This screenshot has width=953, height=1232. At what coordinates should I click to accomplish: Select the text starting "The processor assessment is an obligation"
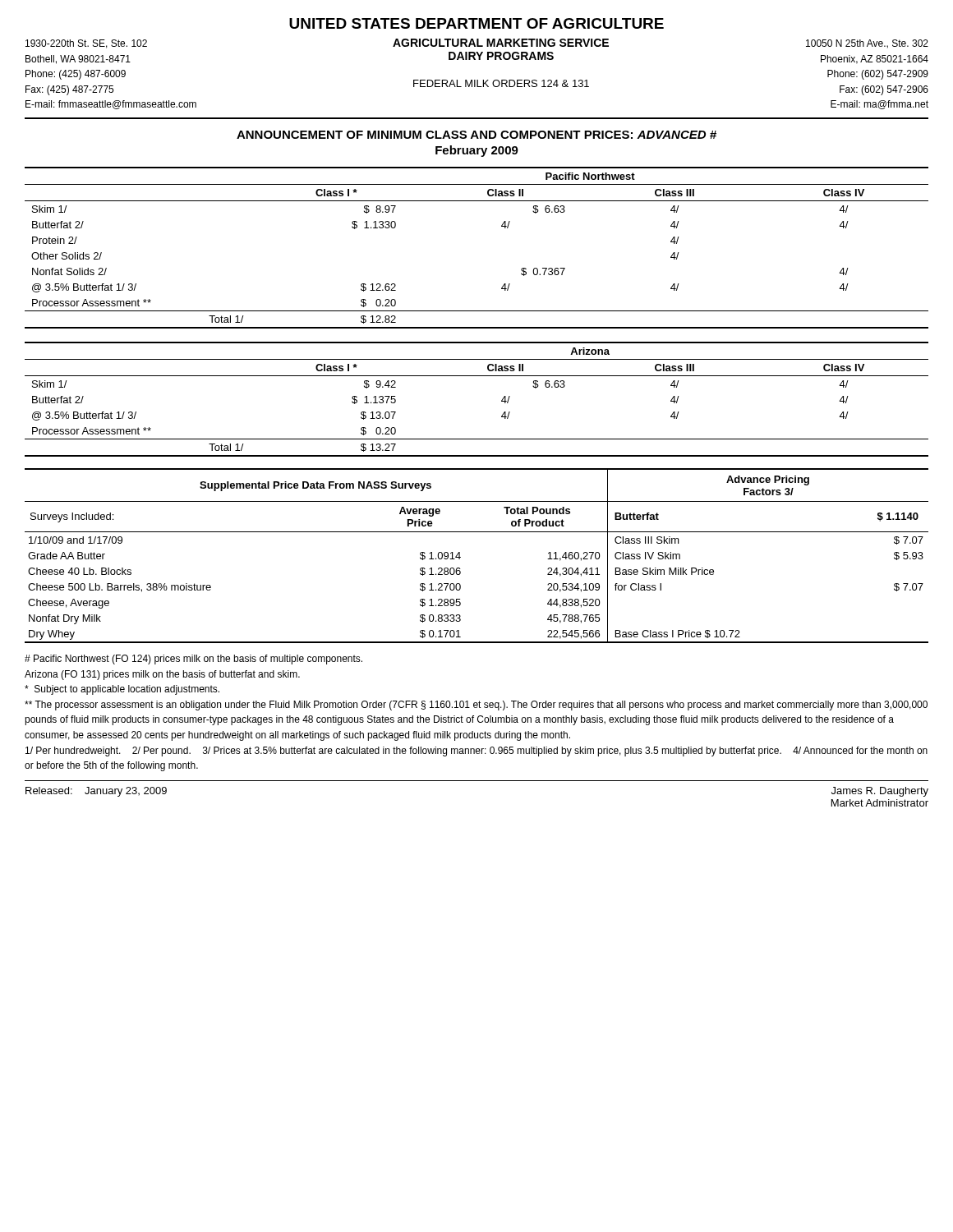(476, 720)
